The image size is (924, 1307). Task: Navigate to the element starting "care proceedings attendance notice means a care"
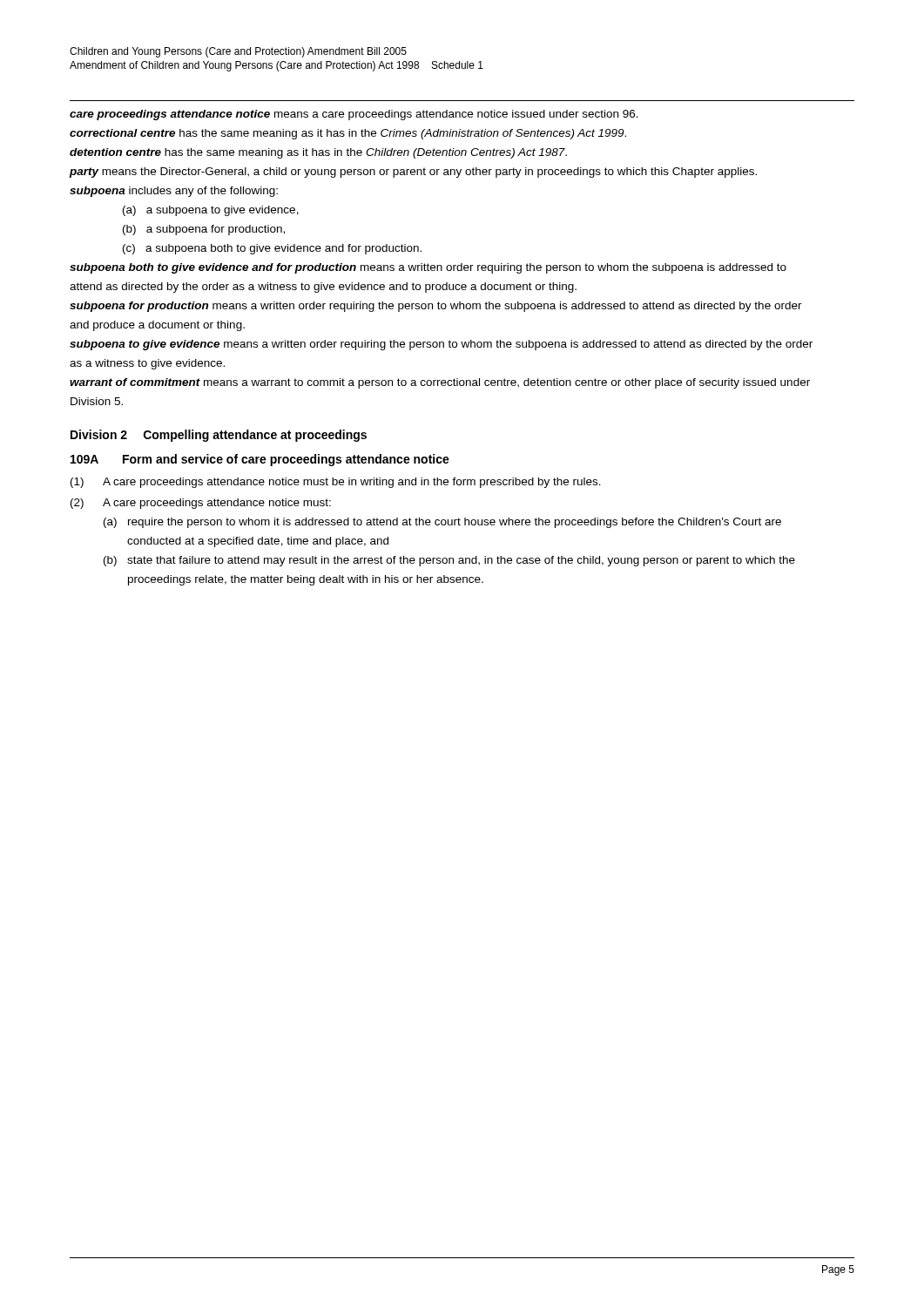[x=354, y=114]
